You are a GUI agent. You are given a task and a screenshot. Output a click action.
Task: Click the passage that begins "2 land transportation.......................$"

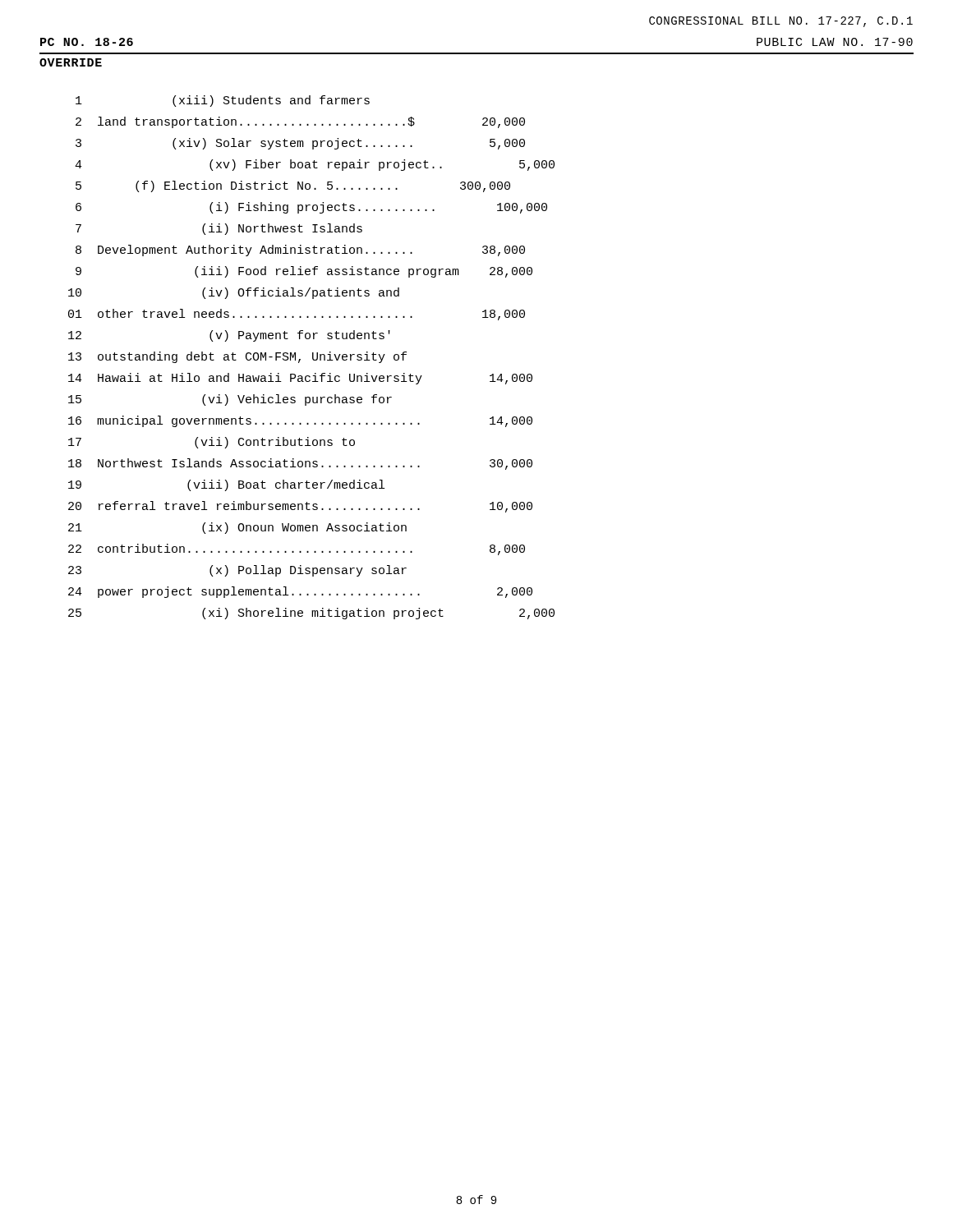(x=476, y=123)
